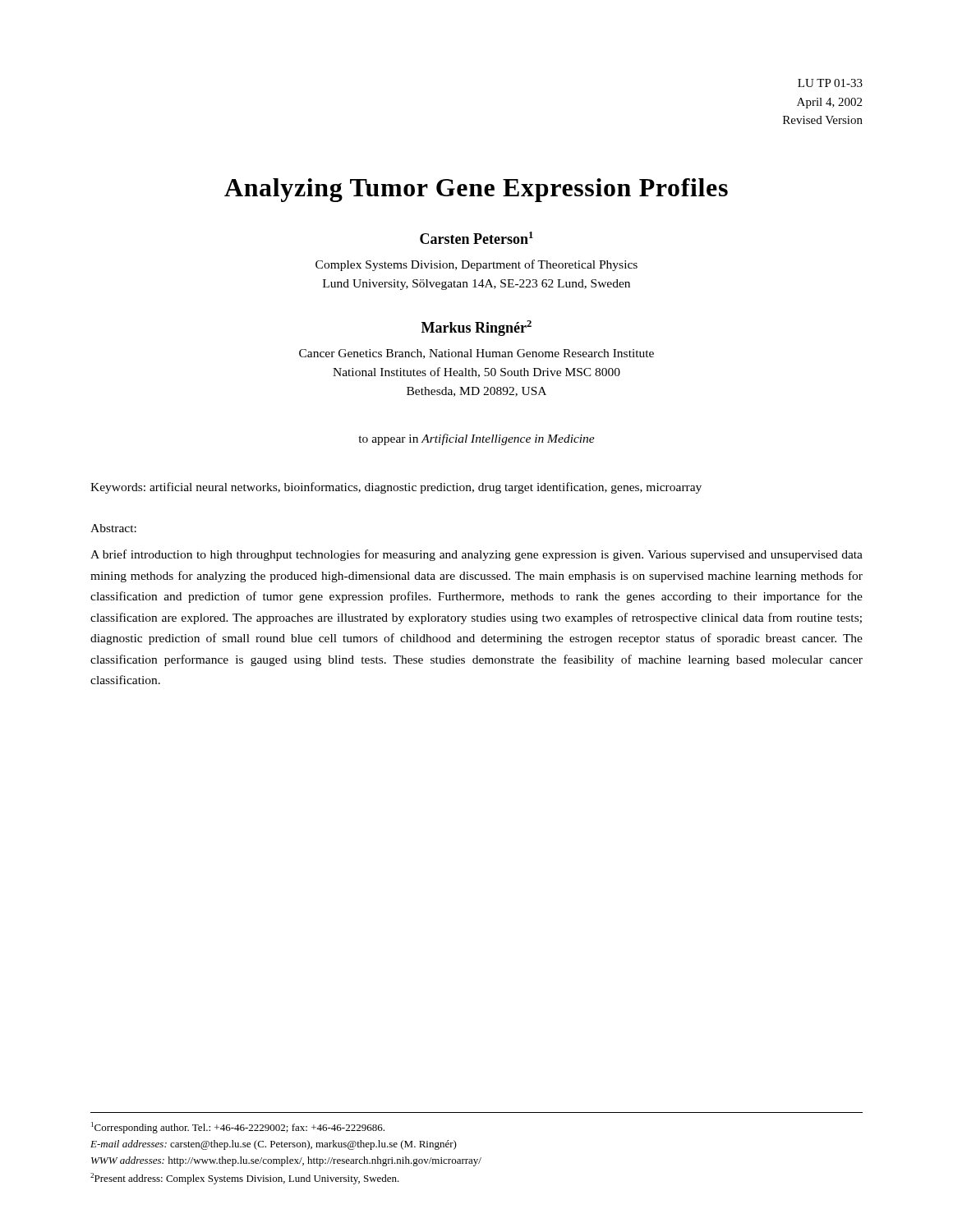
Task: Click on the region starting "to appear in Artificial Intelligence in Medicine"
Action: pos(476,438)
